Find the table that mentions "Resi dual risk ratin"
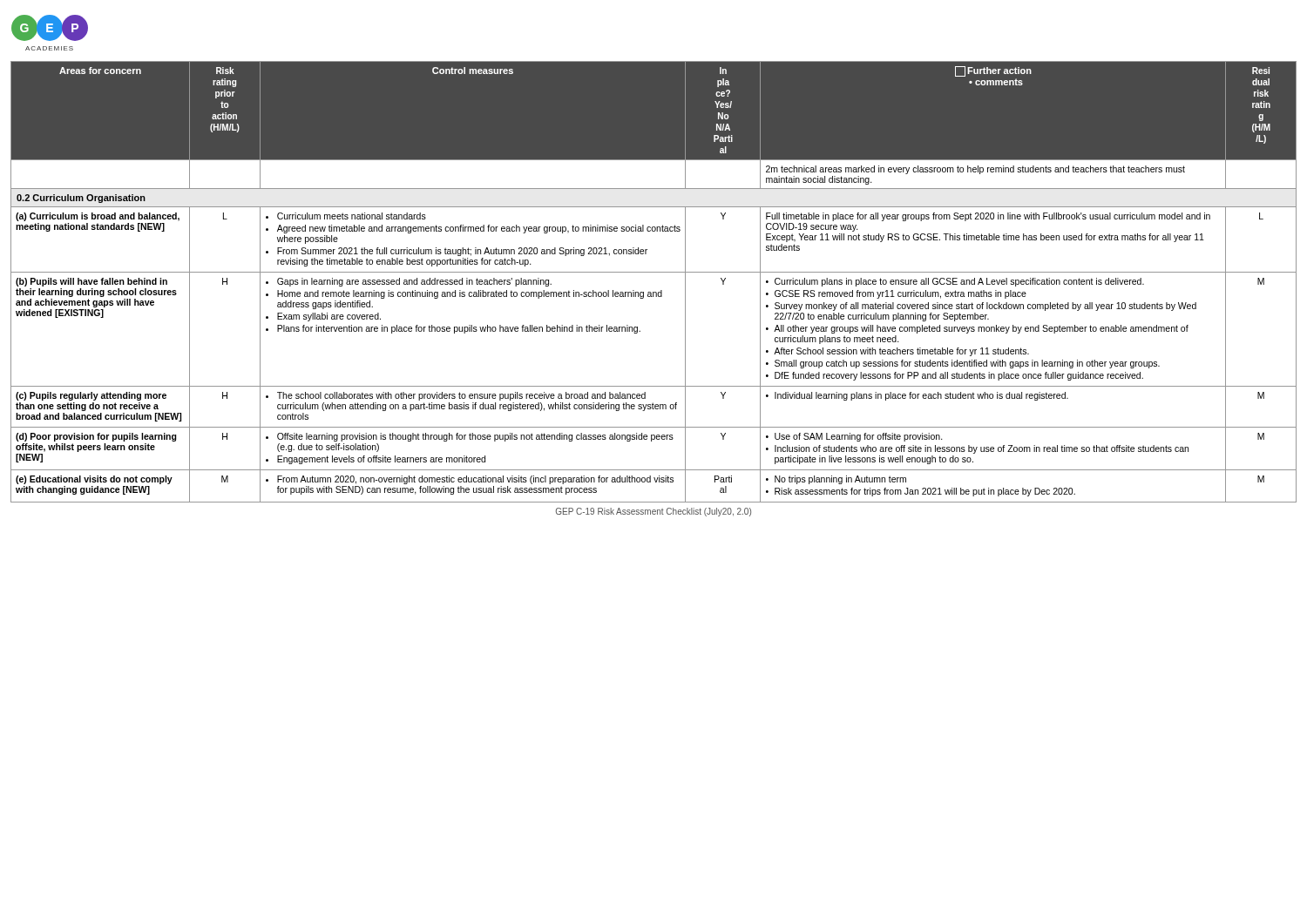 pos(654,282)
